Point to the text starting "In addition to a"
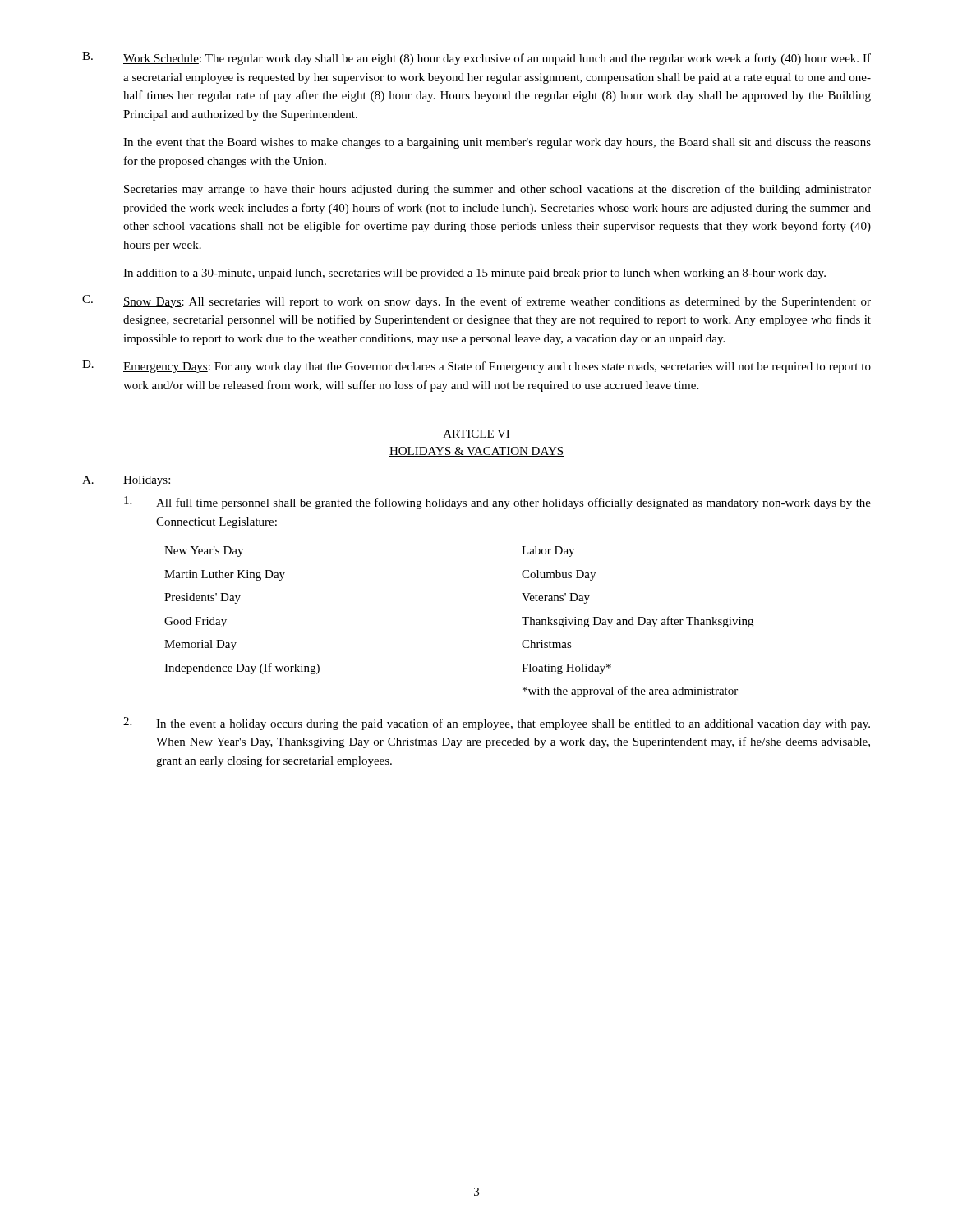Screen dimensions: 1232x953 coord(475,273)
